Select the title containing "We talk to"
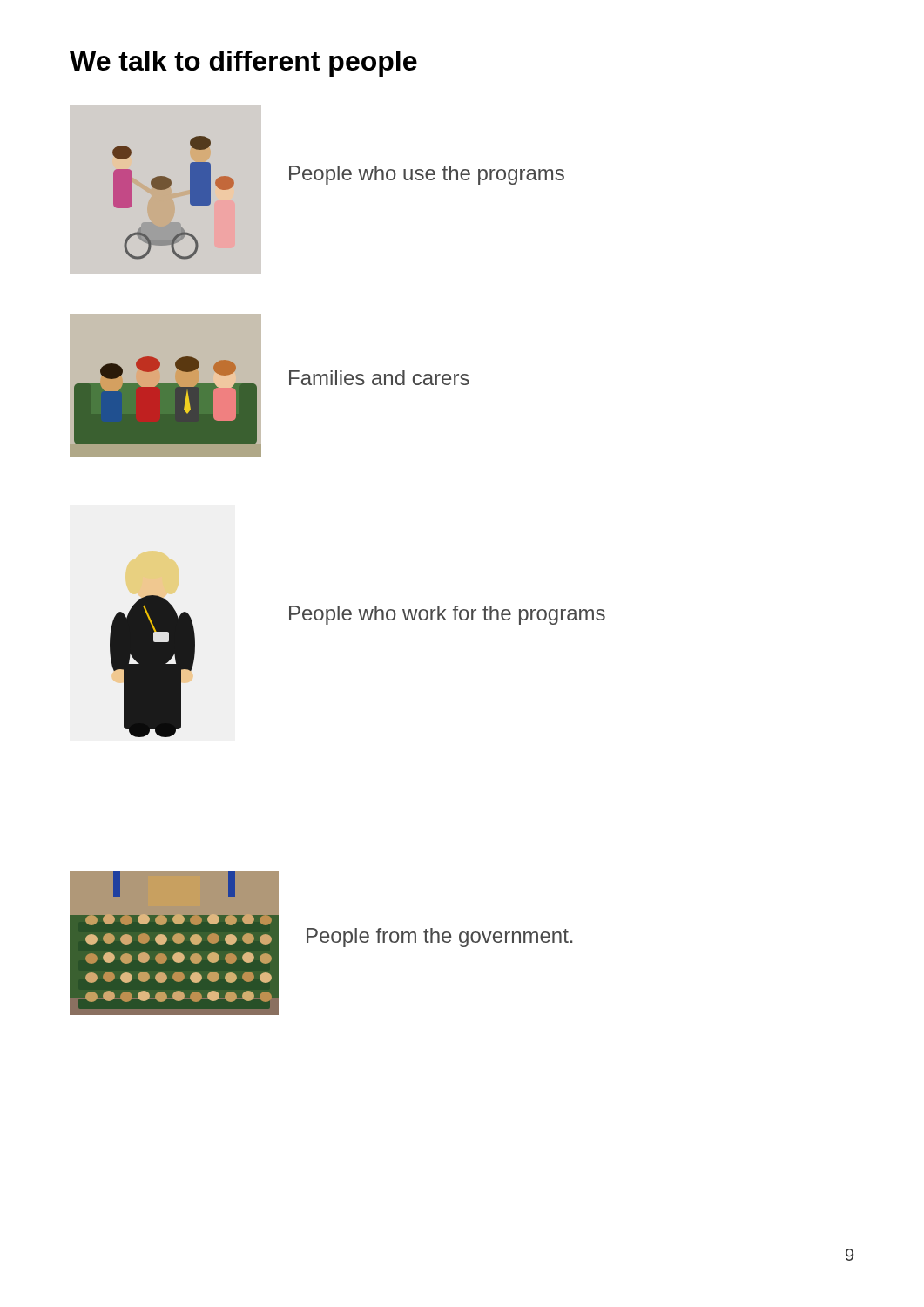 click(244, 61)
